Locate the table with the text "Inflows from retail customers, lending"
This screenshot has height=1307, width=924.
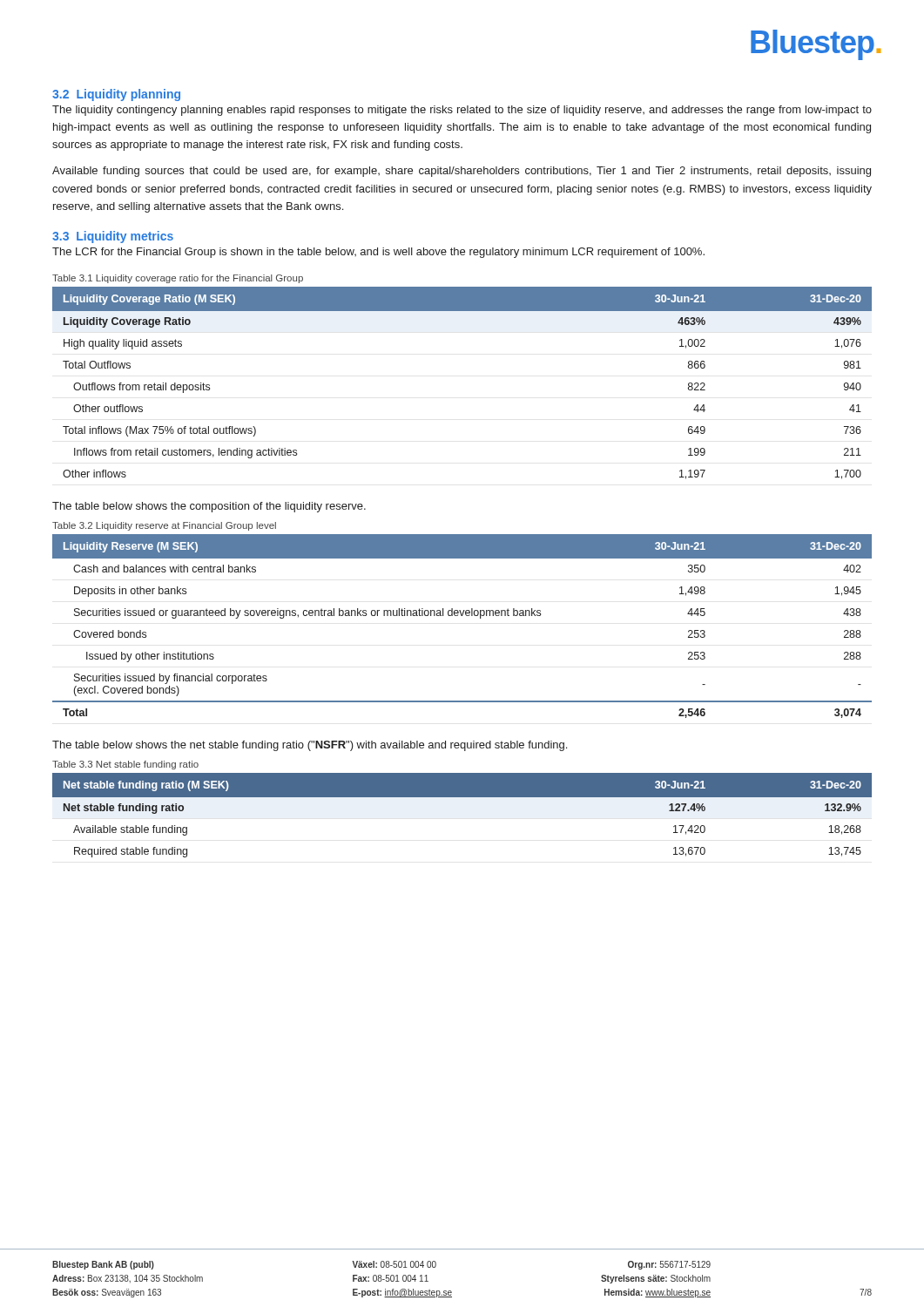462,386
